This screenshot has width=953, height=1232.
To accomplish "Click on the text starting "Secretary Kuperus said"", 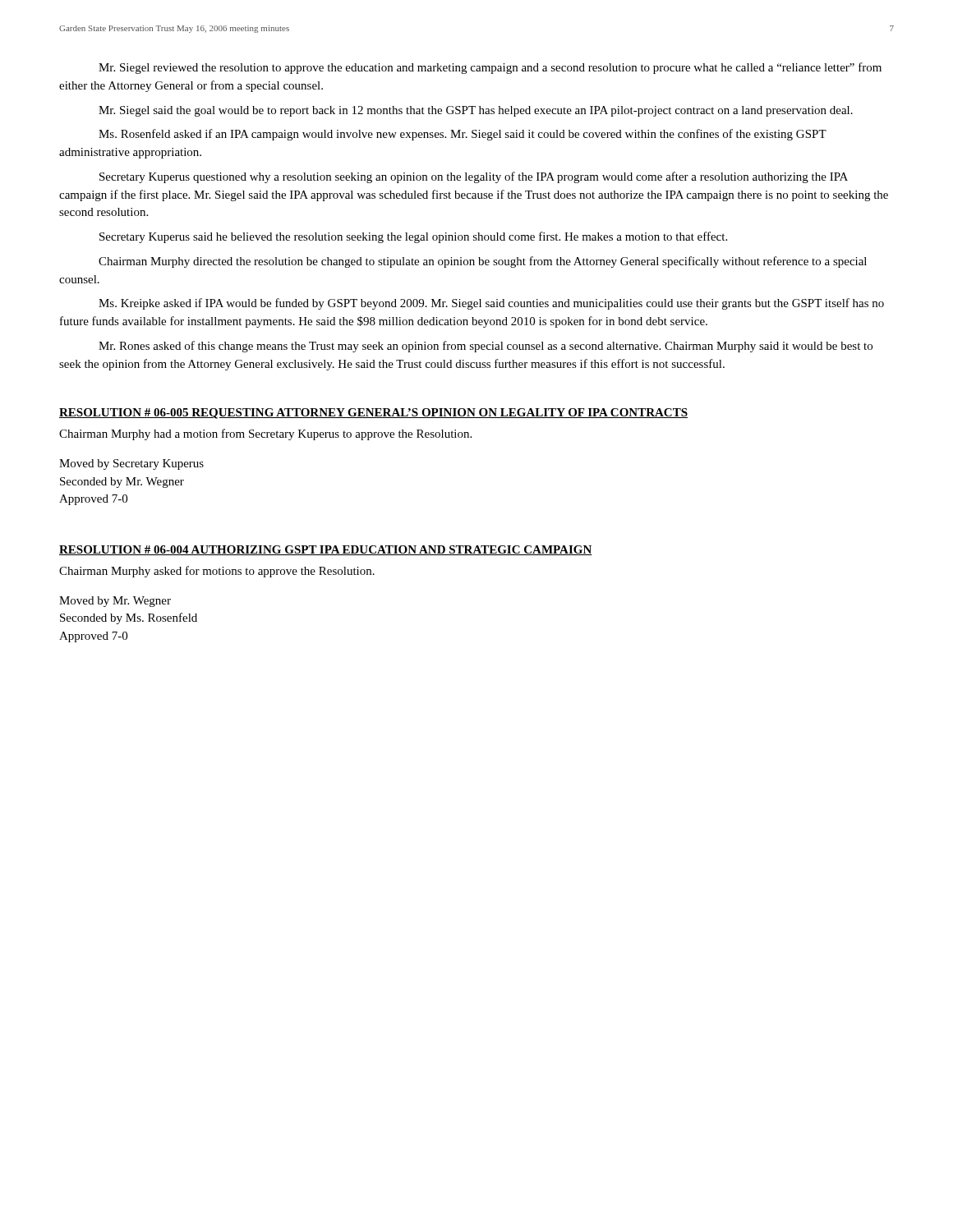I will [x=476, y=237].
